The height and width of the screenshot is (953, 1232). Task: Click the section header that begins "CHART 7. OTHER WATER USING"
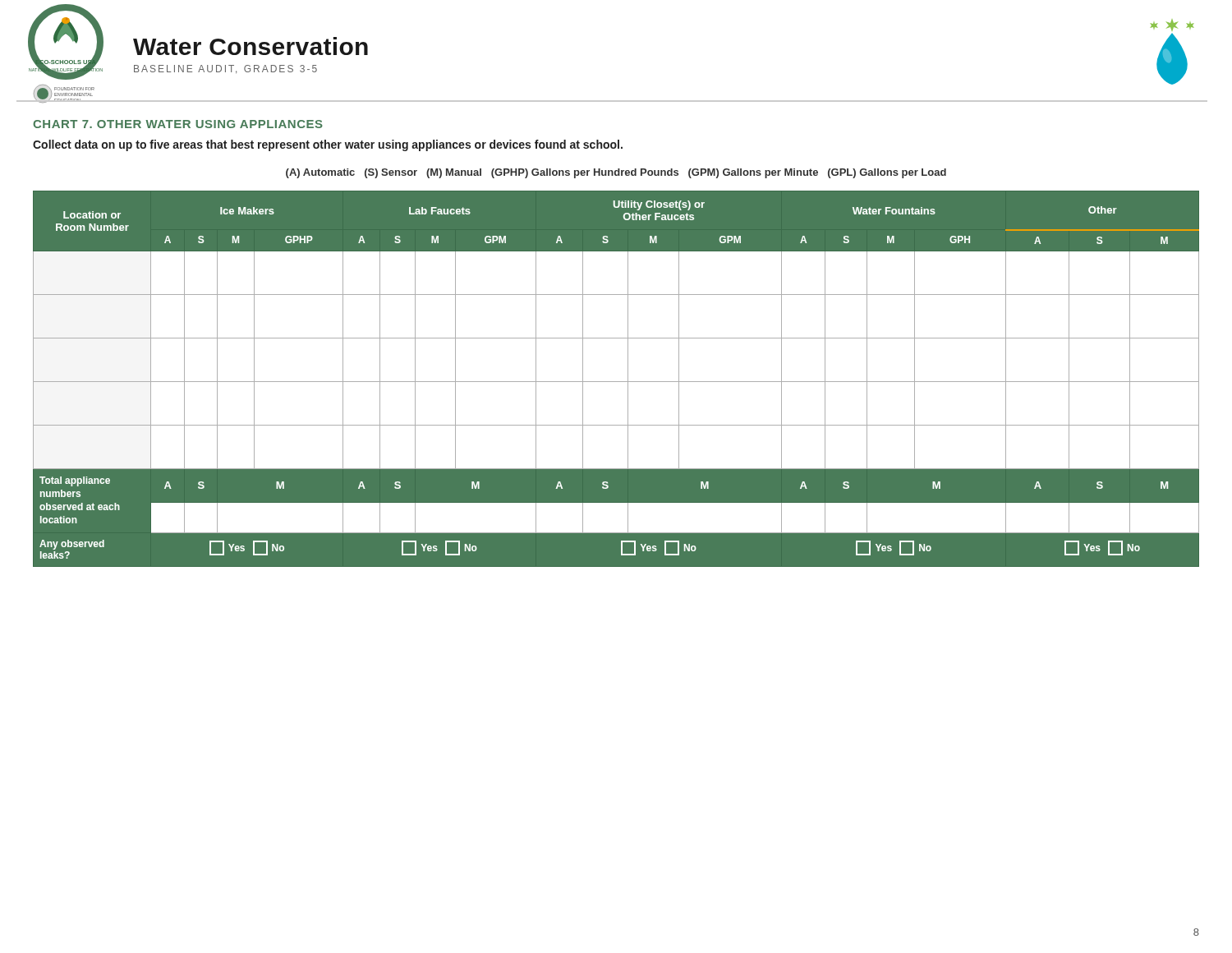(x=178, y=124)
